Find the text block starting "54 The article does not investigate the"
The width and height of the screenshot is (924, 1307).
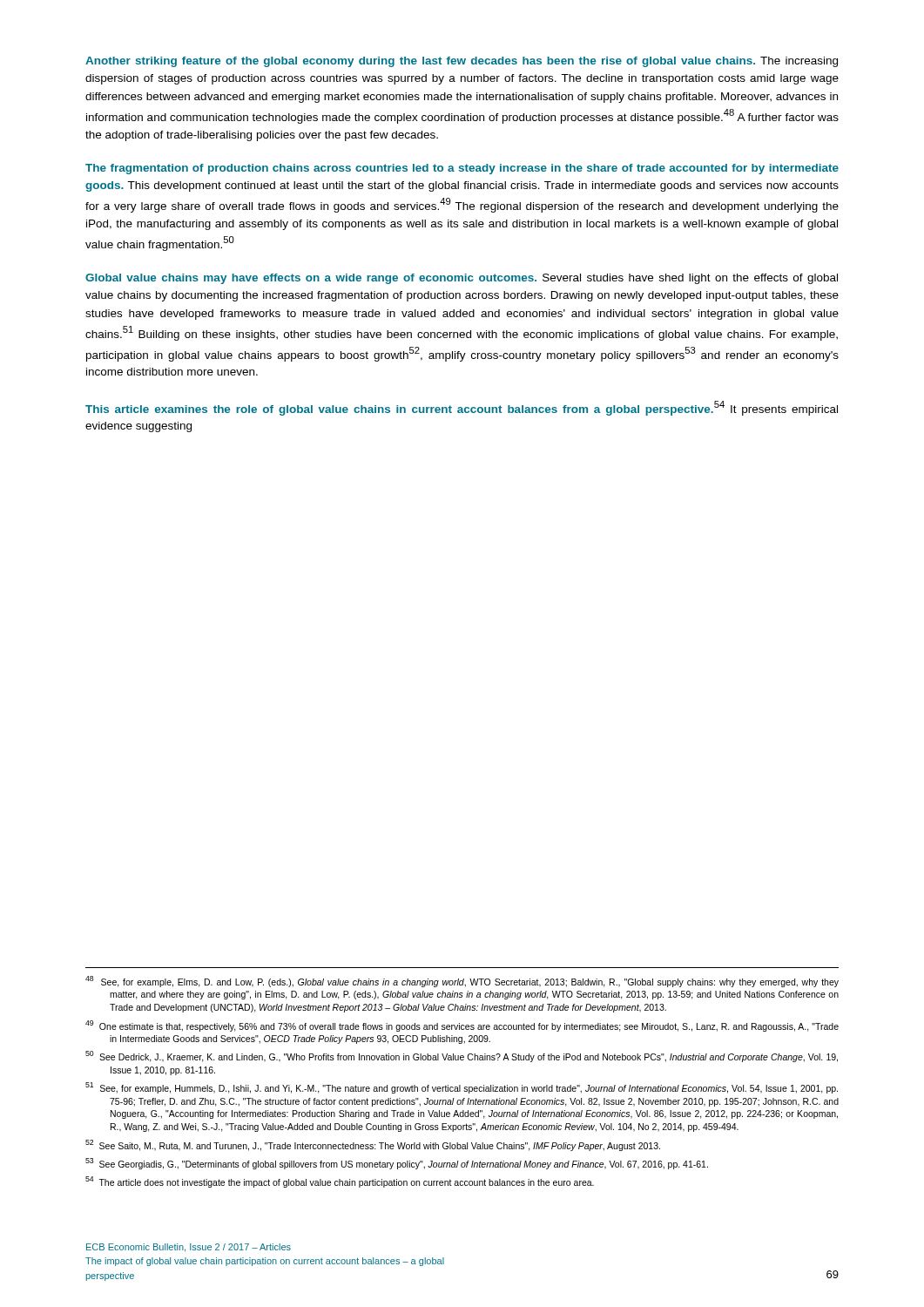(340, 1181)
